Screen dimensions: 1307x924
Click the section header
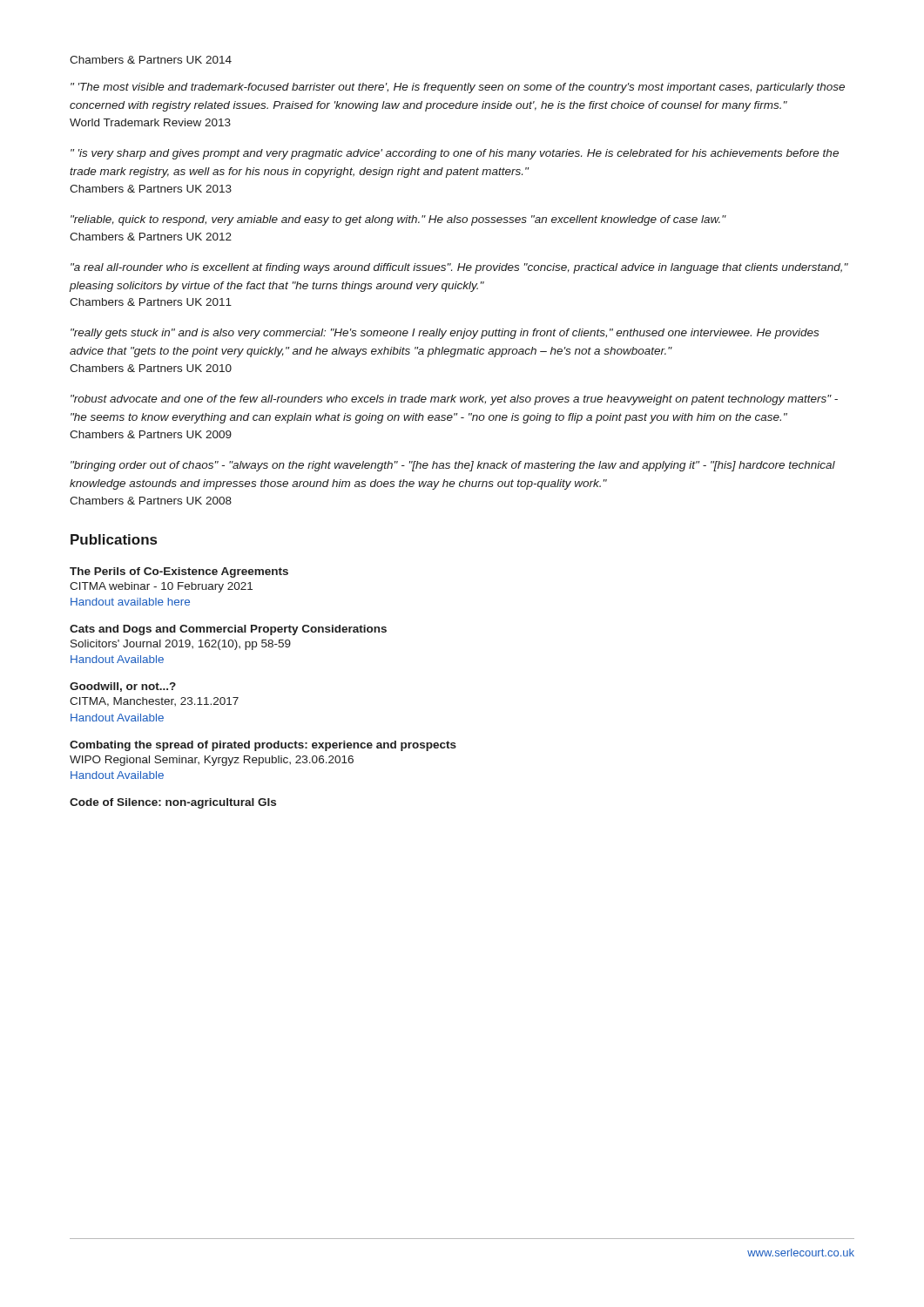114,540
